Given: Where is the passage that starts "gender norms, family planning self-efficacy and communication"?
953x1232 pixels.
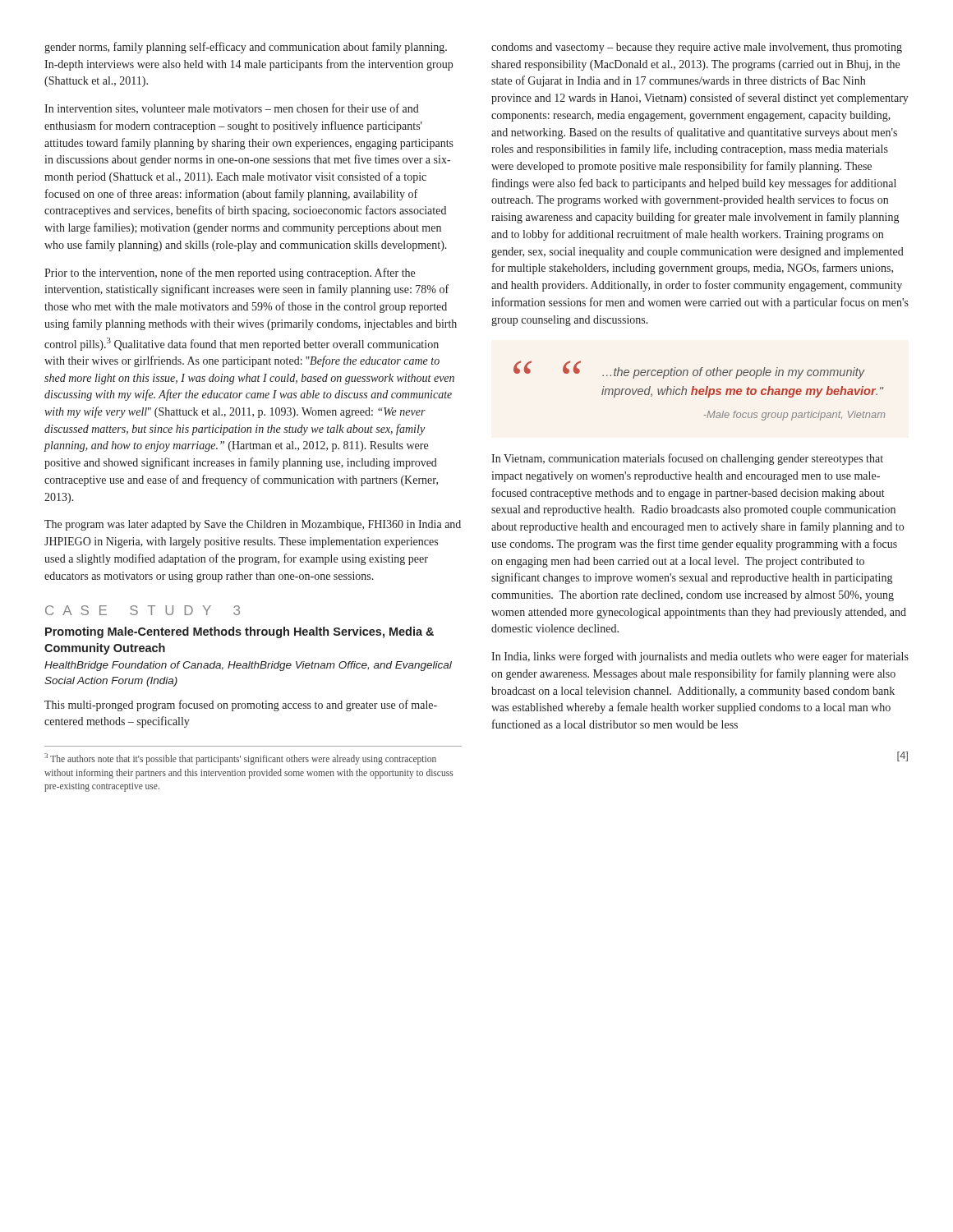Looking at the screenshot, I should pos(253,65).
